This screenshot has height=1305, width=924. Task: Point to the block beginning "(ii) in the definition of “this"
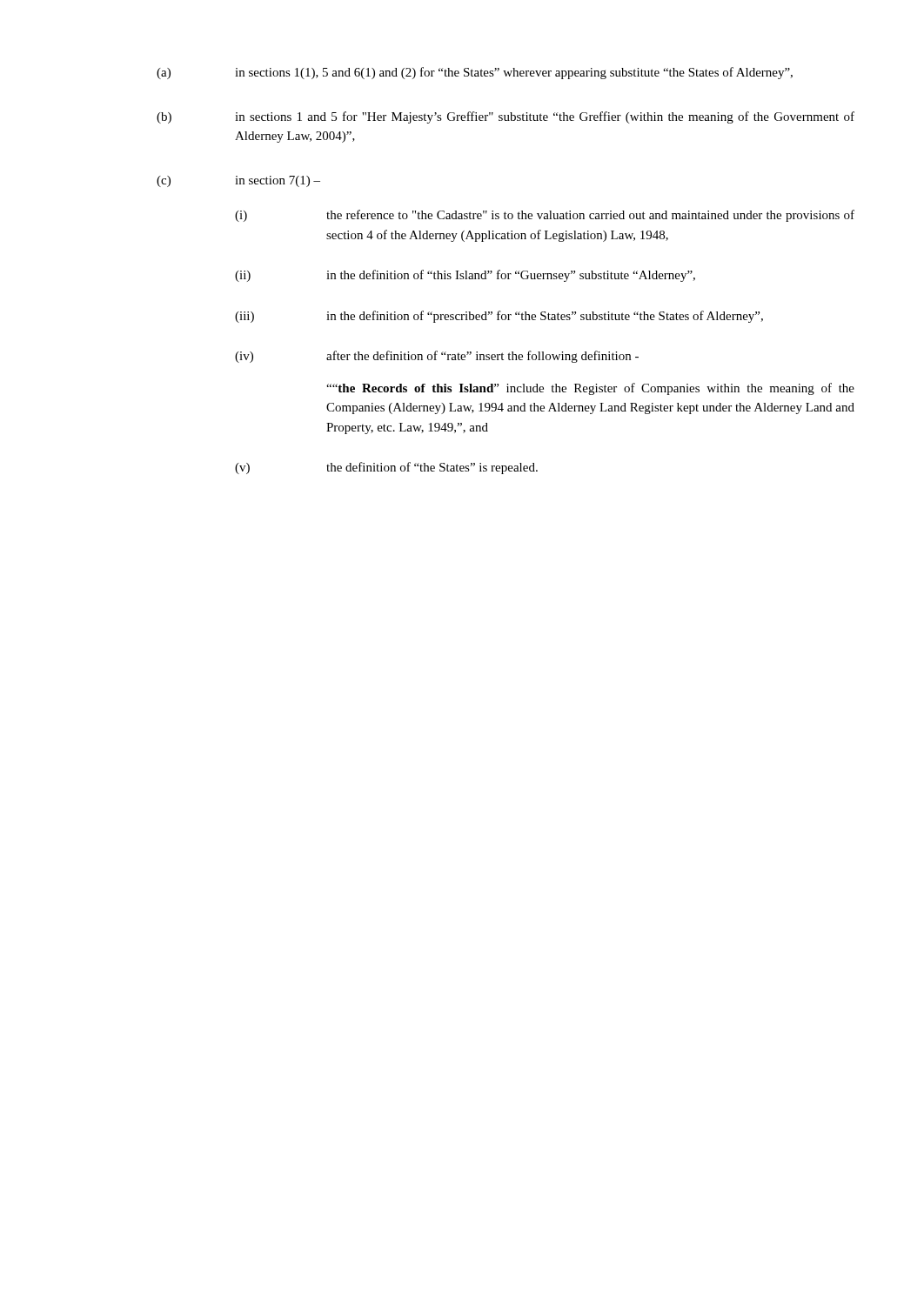(545, 275)
